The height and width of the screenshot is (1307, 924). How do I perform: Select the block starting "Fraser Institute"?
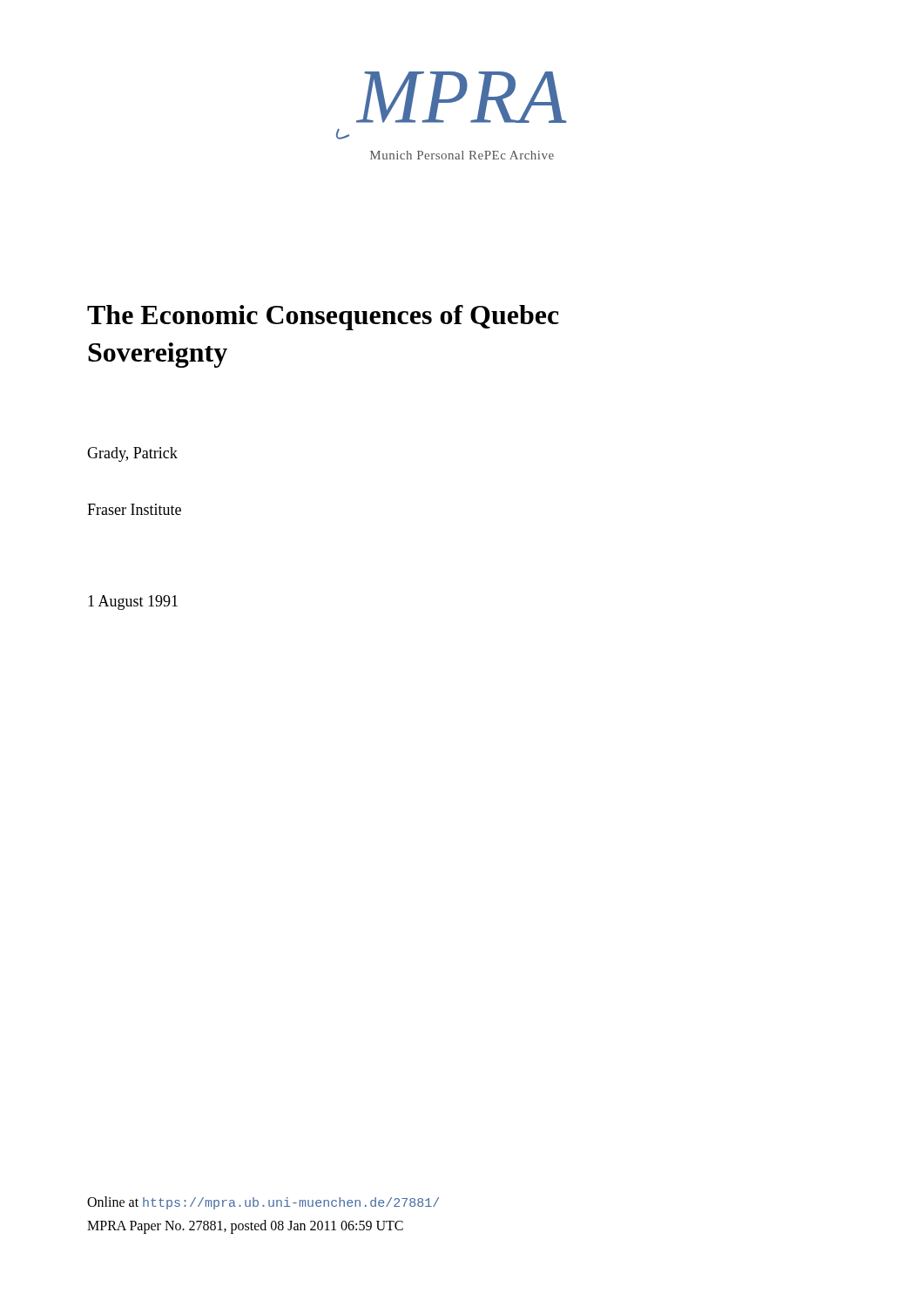(134, 510)
